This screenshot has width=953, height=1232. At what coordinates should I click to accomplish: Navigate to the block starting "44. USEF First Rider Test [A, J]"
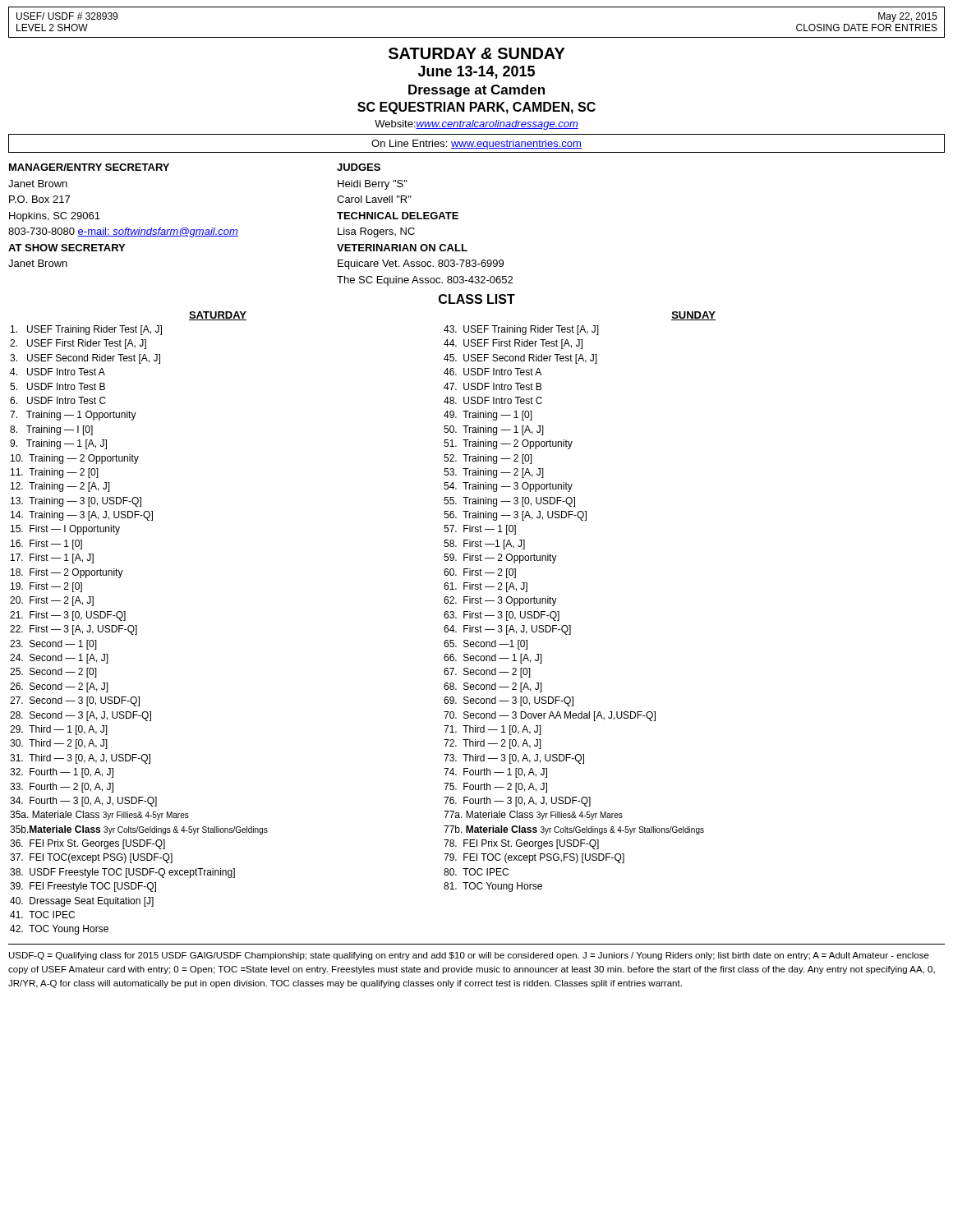click(x=513, y=344)
